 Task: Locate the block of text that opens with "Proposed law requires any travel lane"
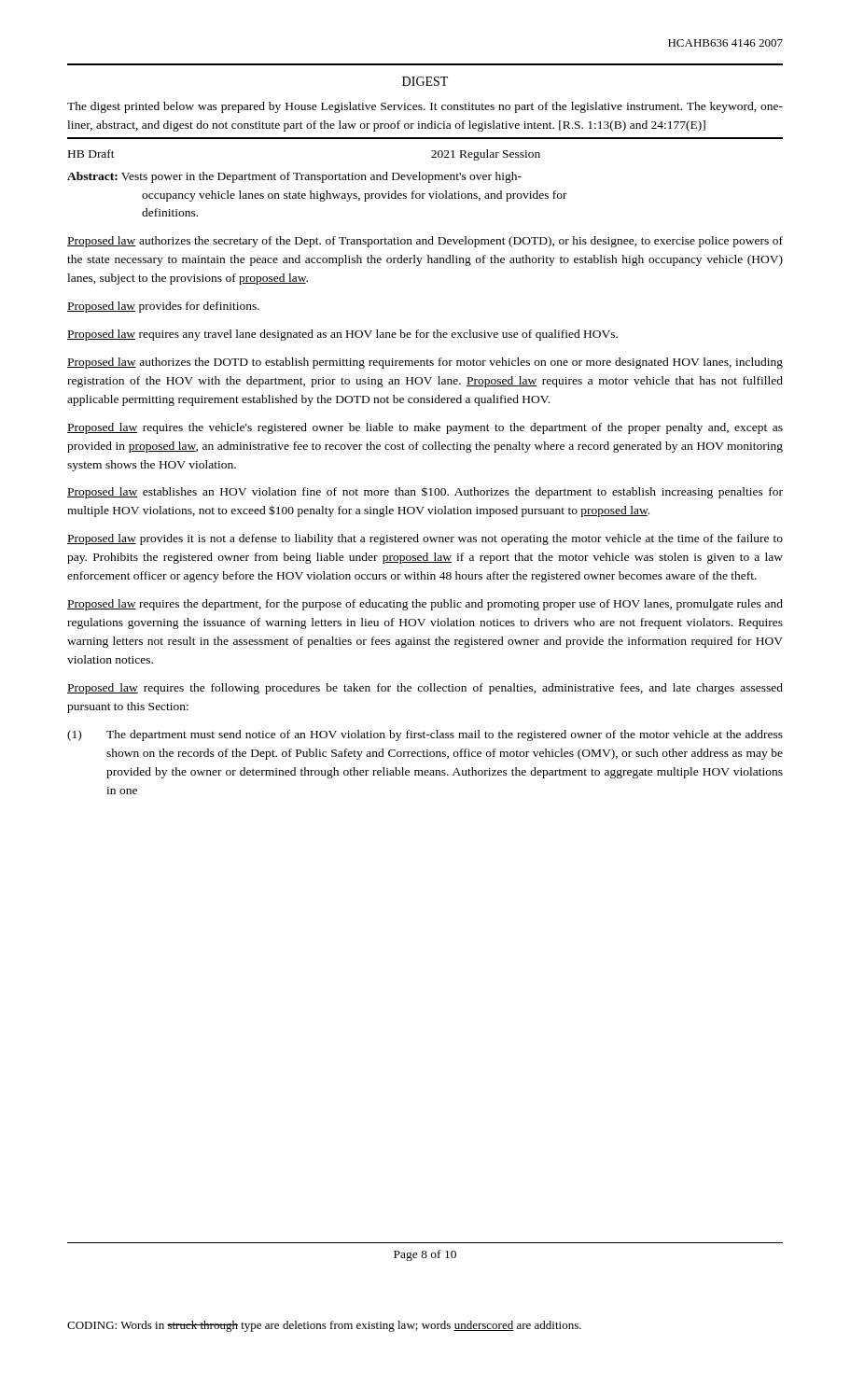coord(343,333)
